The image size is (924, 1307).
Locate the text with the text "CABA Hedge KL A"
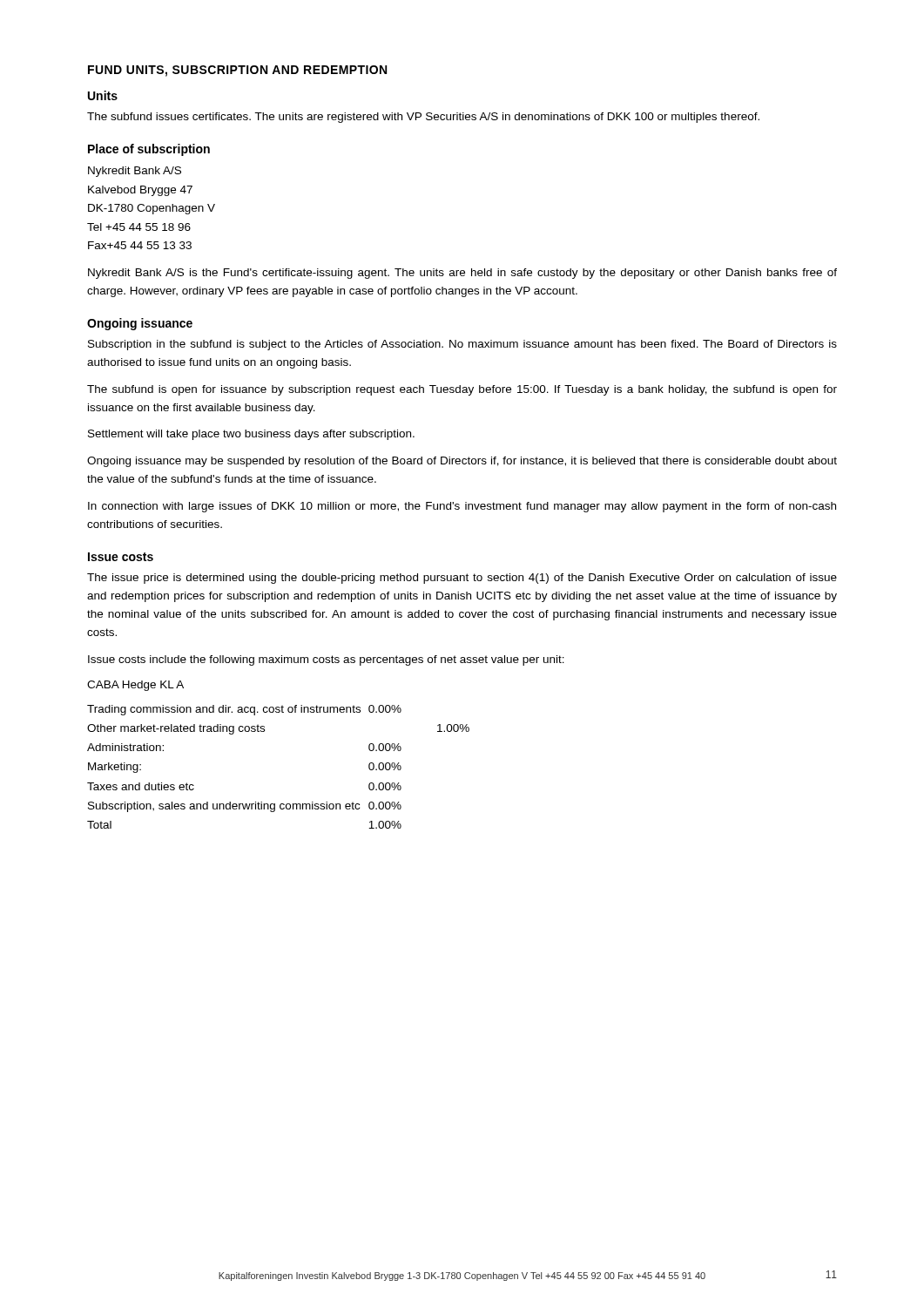pos(136,684)
